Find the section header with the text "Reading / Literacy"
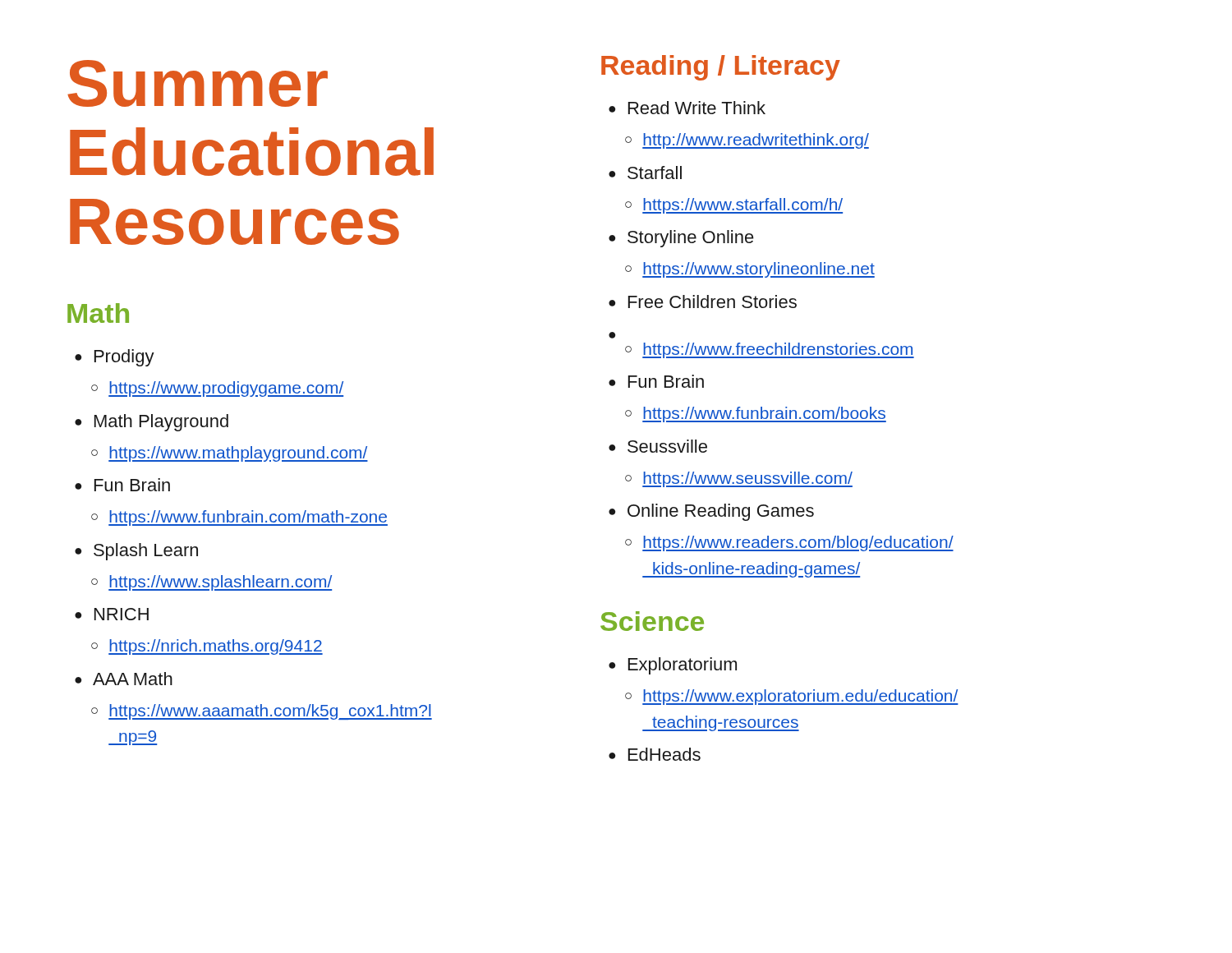 [x=721, y=68]
